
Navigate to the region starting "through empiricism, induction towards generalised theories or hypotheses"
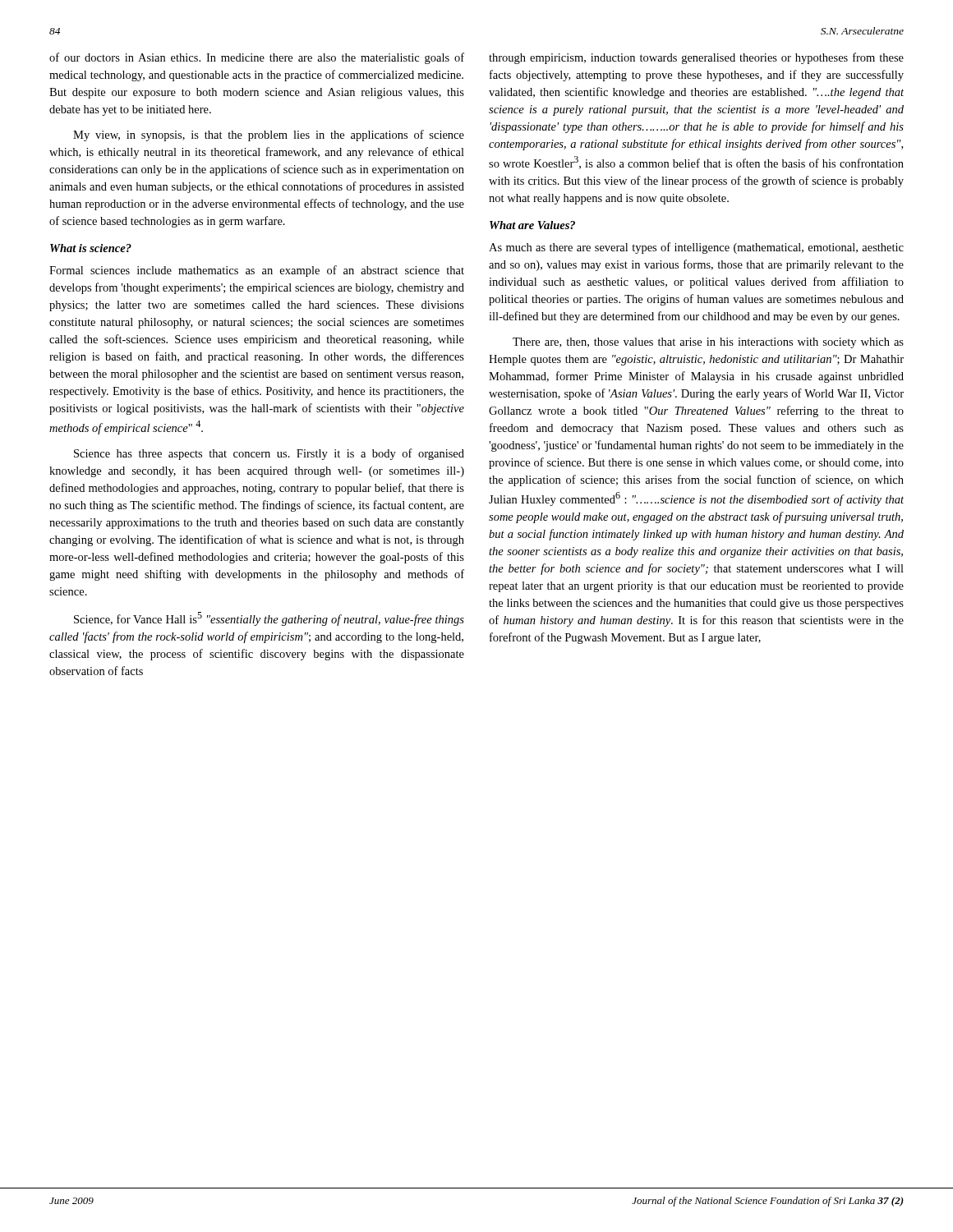[696, 128]
